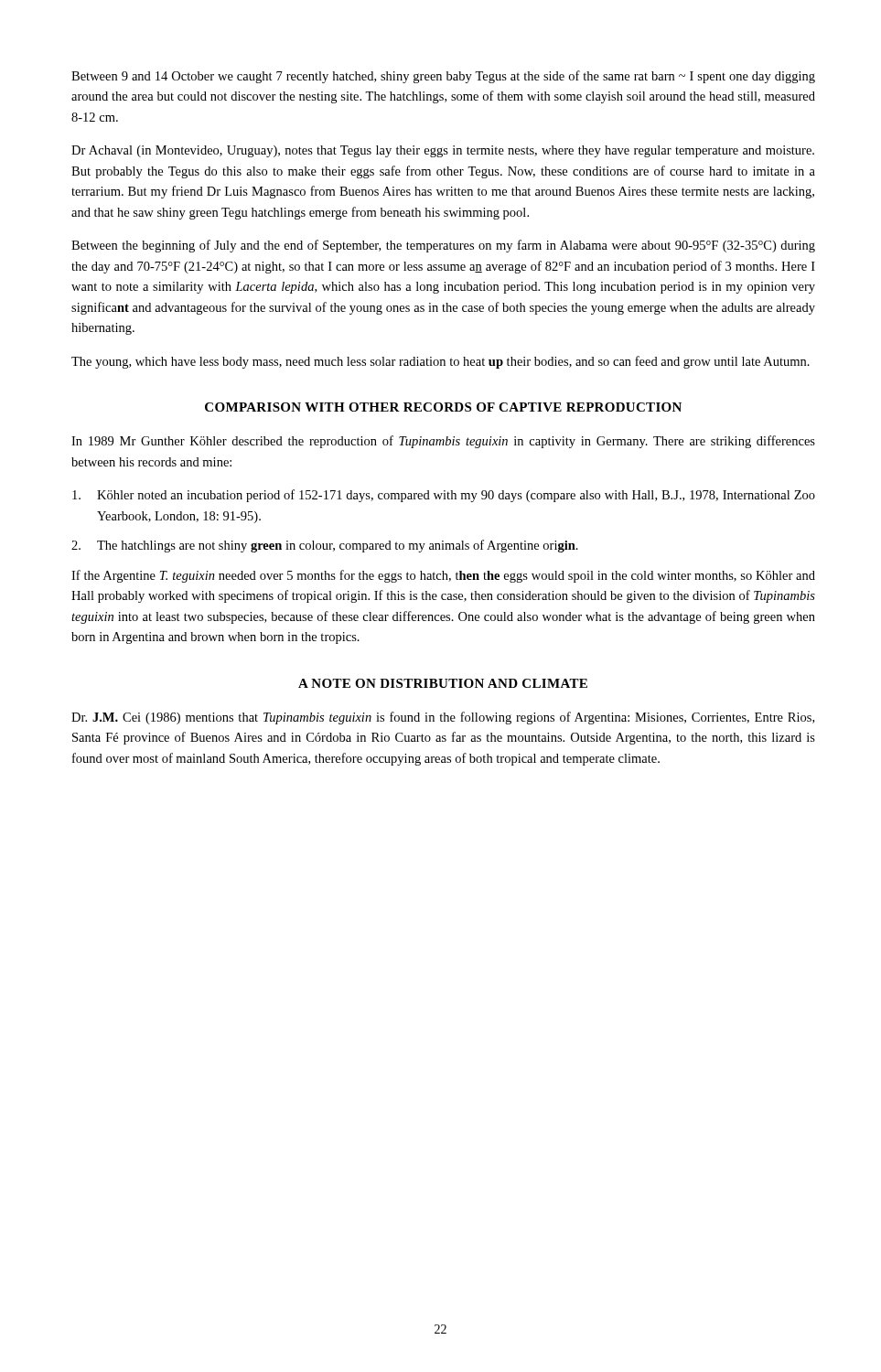This screenshot has width=881, height=1372.
Task: Select the text block with the text "Between 9 and 14 October we caught 7"
Action: coord(443,97)
